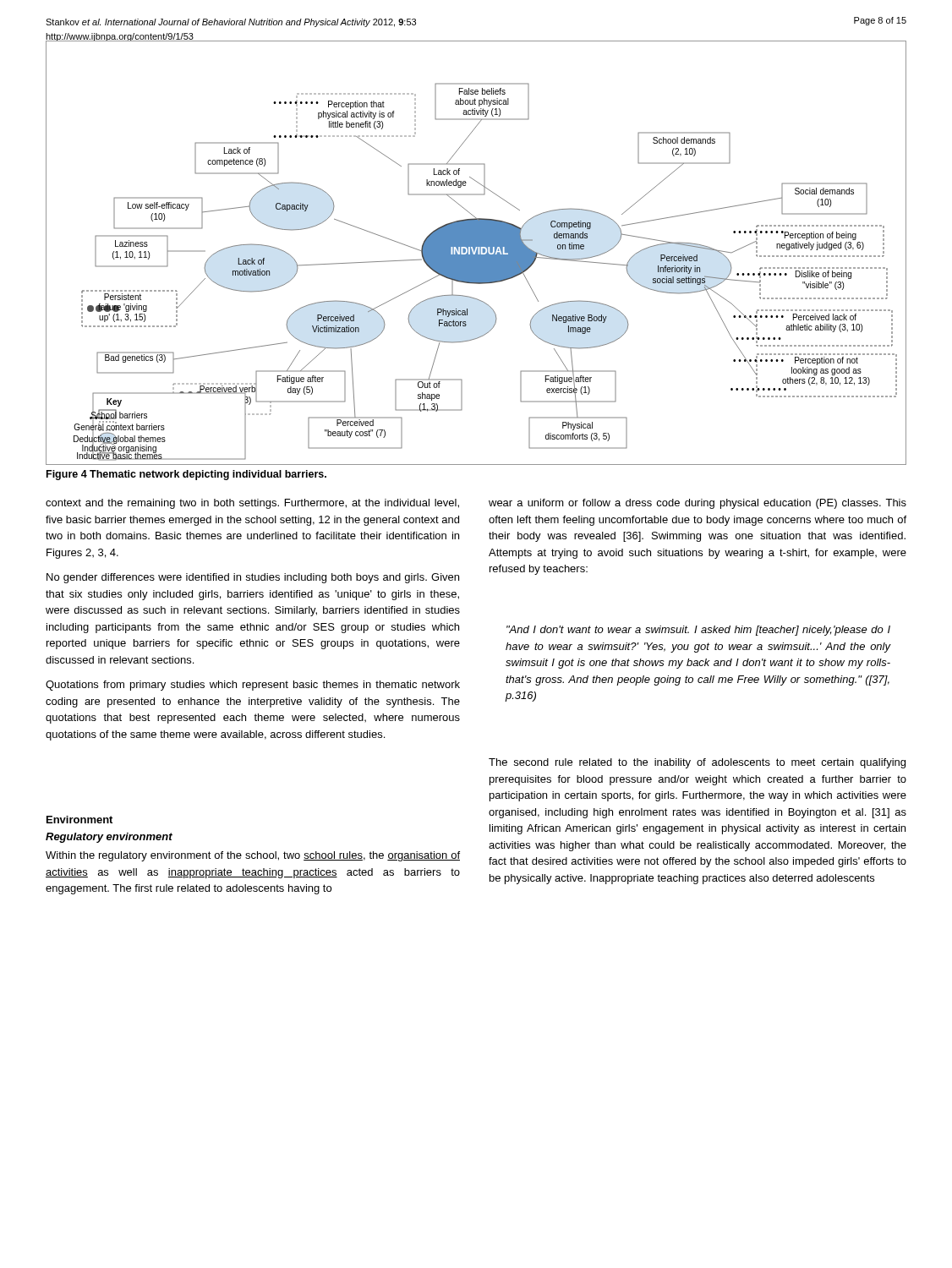Find the block on this page that starts "wear a uniform or follow"
Screen dimensions: 1268x952
click(x=697, y=536)
